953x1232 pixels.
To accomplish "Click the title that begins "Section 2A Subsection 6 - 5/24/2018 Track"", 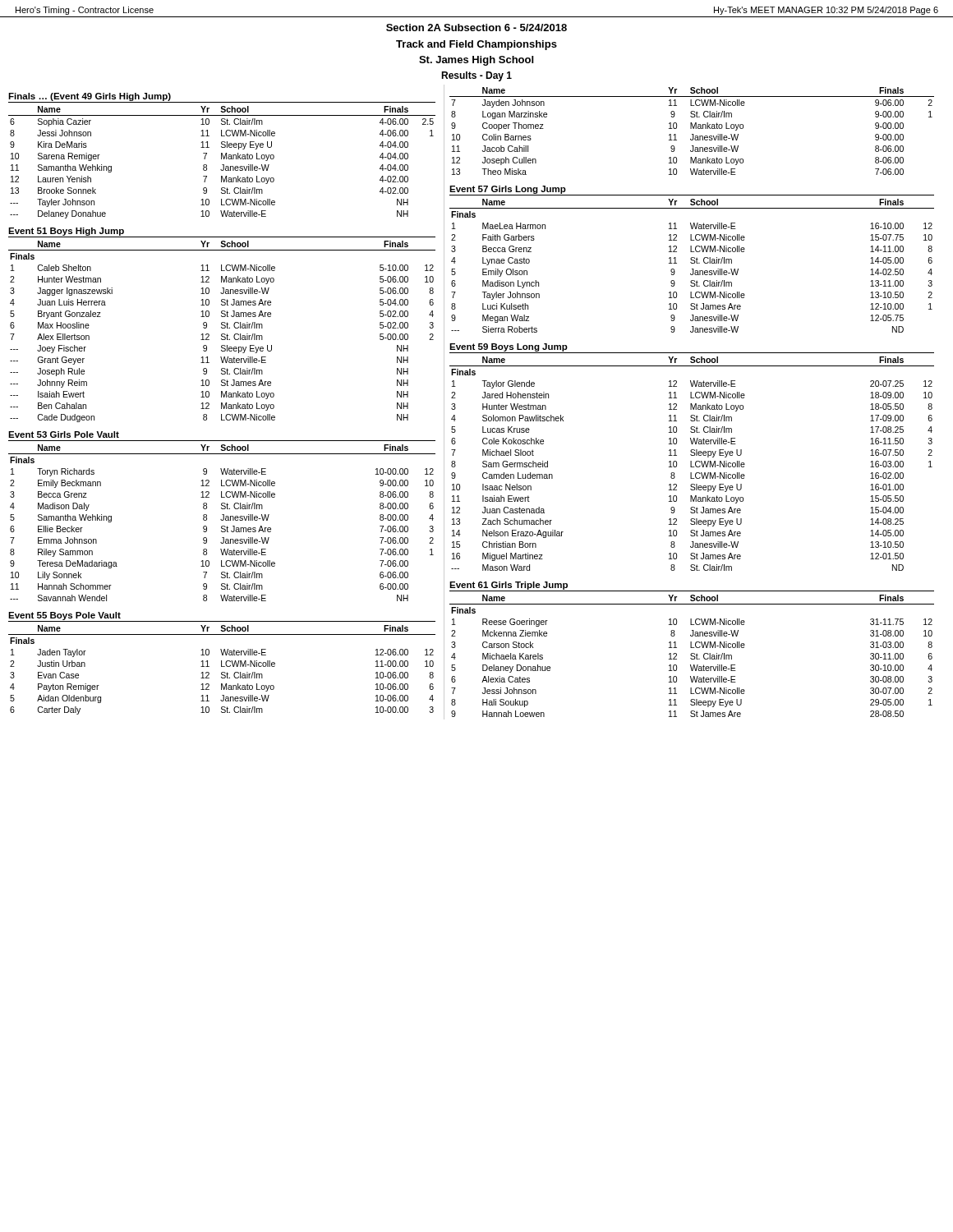I will [476, 43].
